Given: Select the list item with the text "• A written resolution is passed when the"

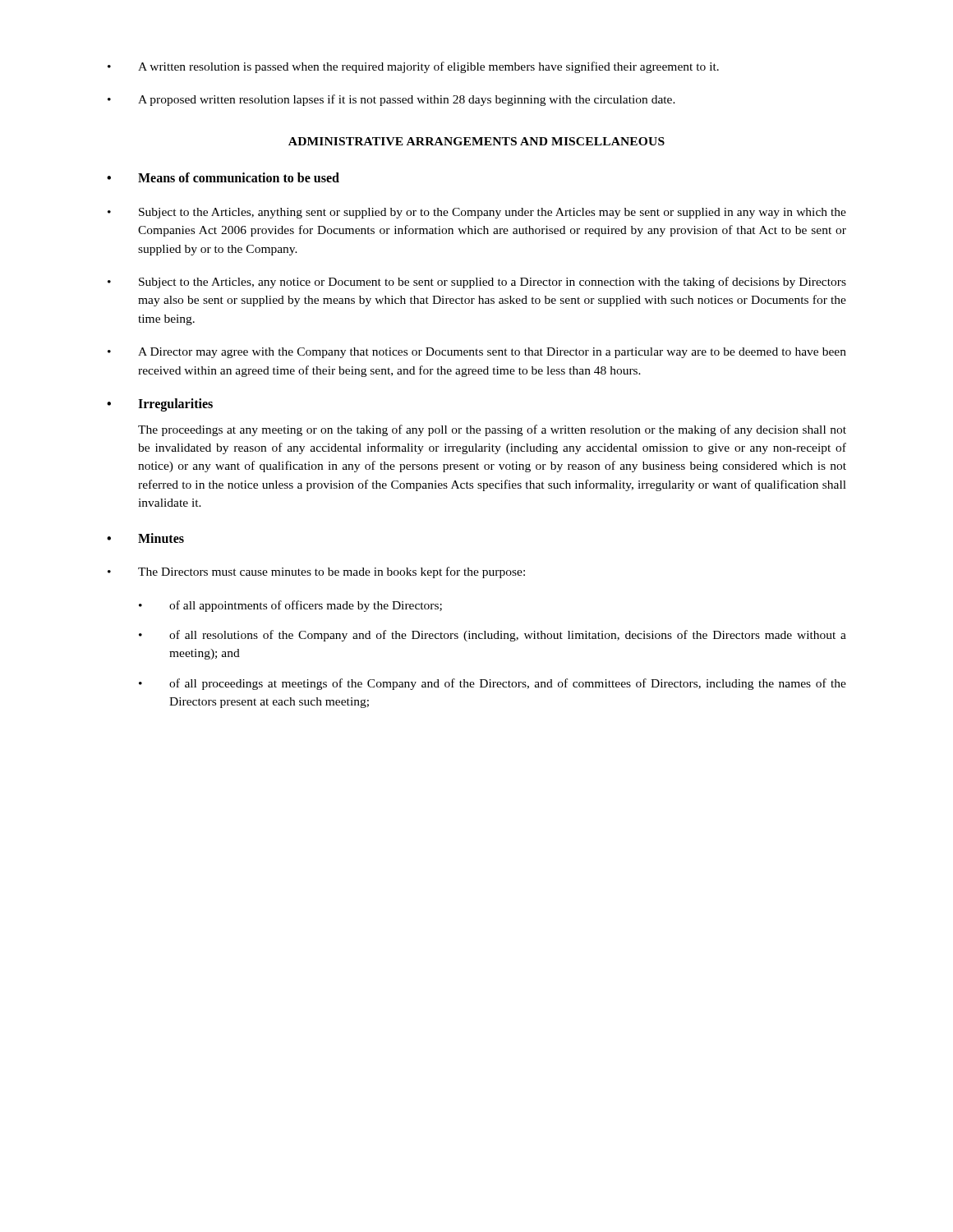Looking at the screenshot, I should [x=476, y=67].
